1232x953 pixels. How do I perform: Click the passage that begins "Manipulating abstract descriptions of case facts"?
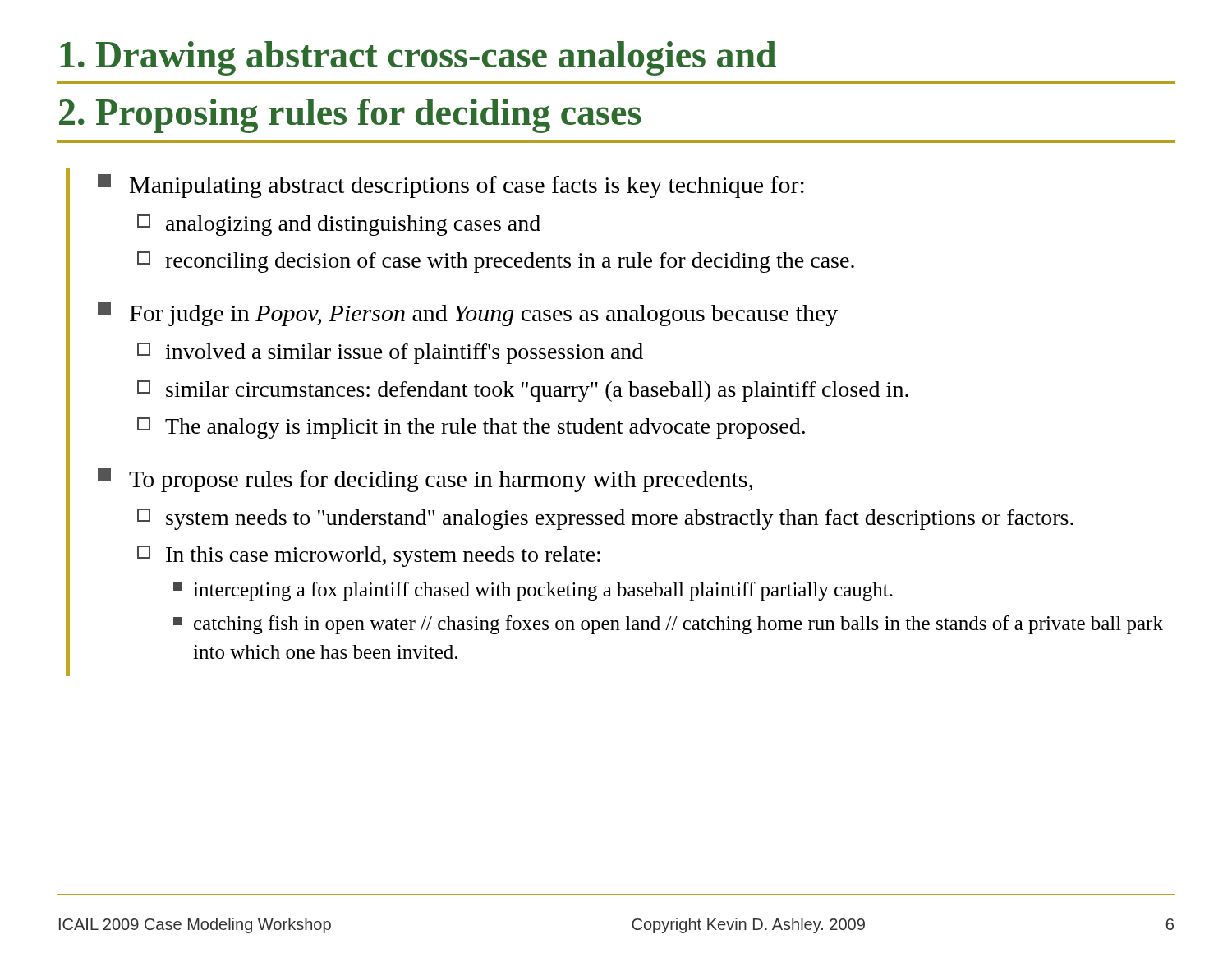point(477,224)
